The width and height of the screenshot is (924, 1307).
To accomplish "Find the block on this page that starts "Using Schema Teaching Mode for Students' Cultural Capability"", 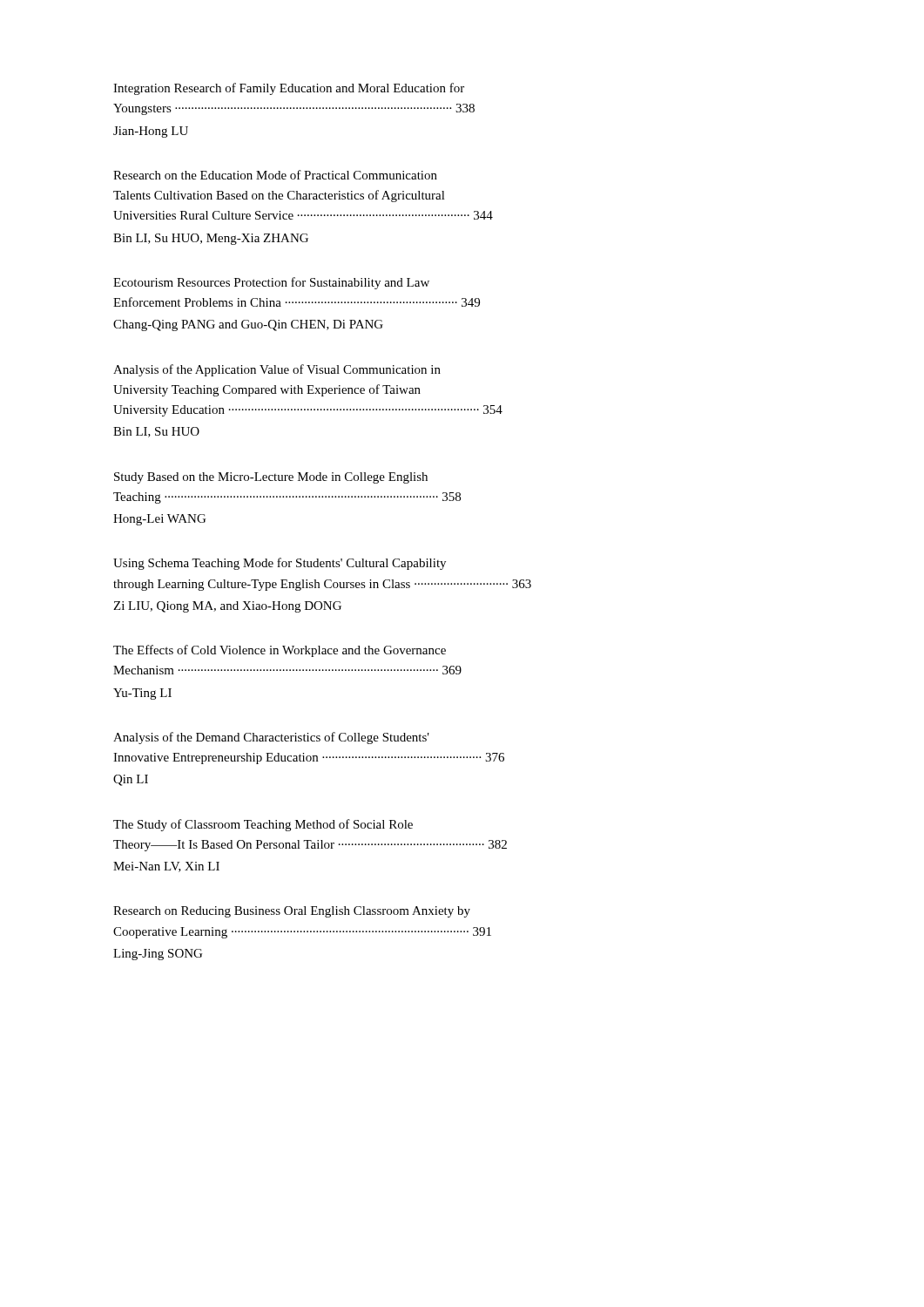I will coord(462,585).
